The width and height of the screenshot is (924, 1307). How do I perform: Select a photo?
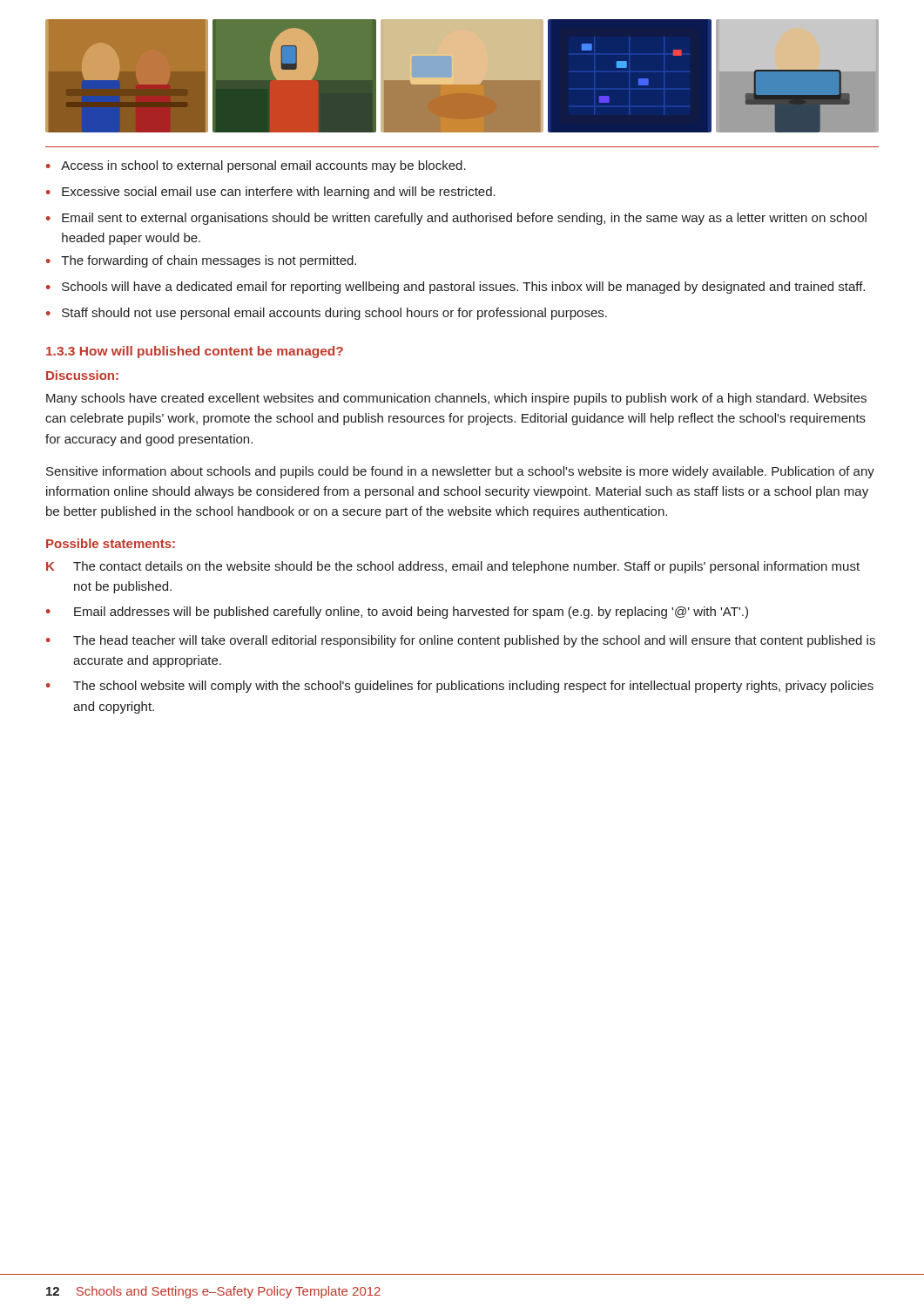[462, 66]
